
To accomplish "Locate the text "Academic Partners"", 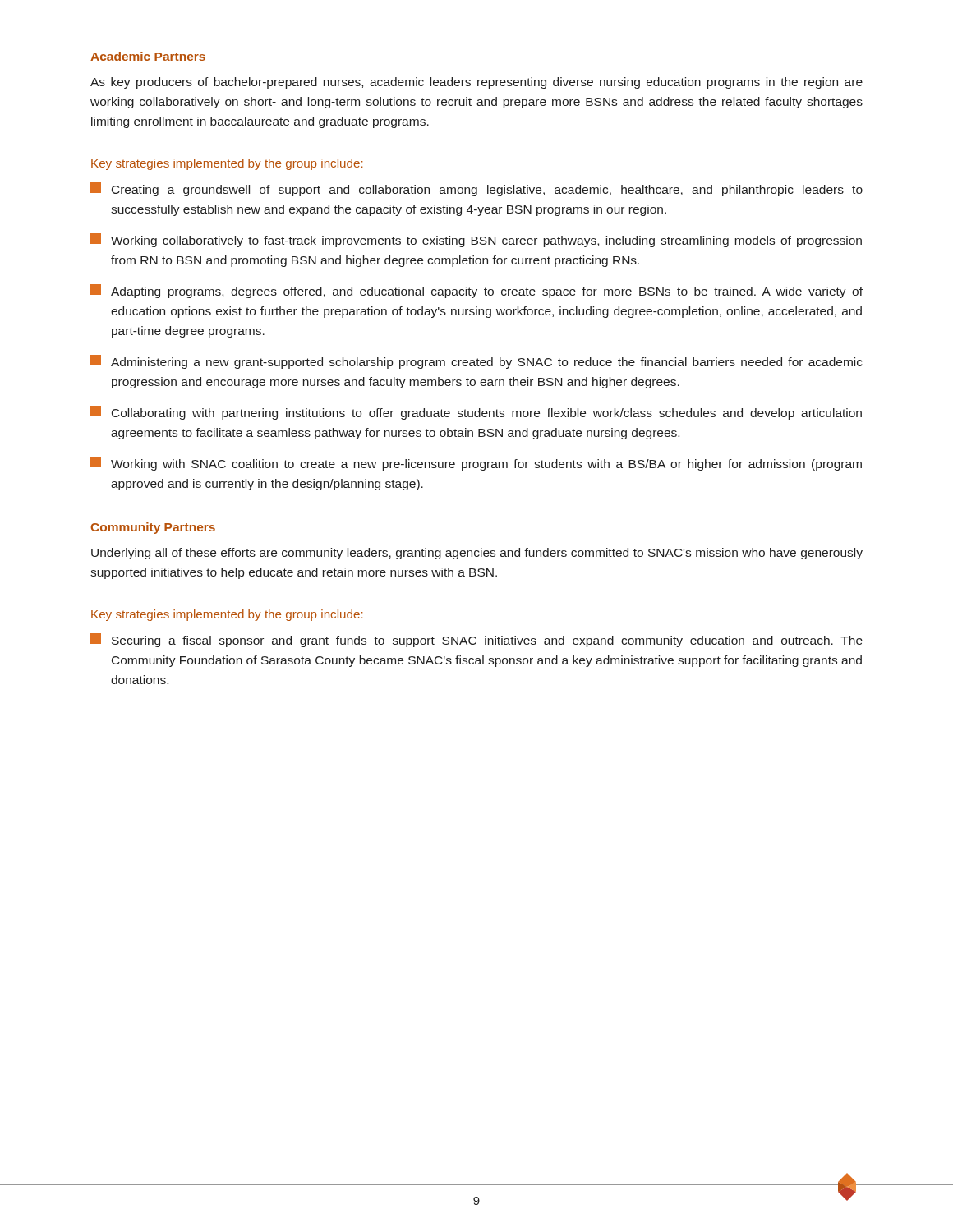I will [x=148, y=56].
